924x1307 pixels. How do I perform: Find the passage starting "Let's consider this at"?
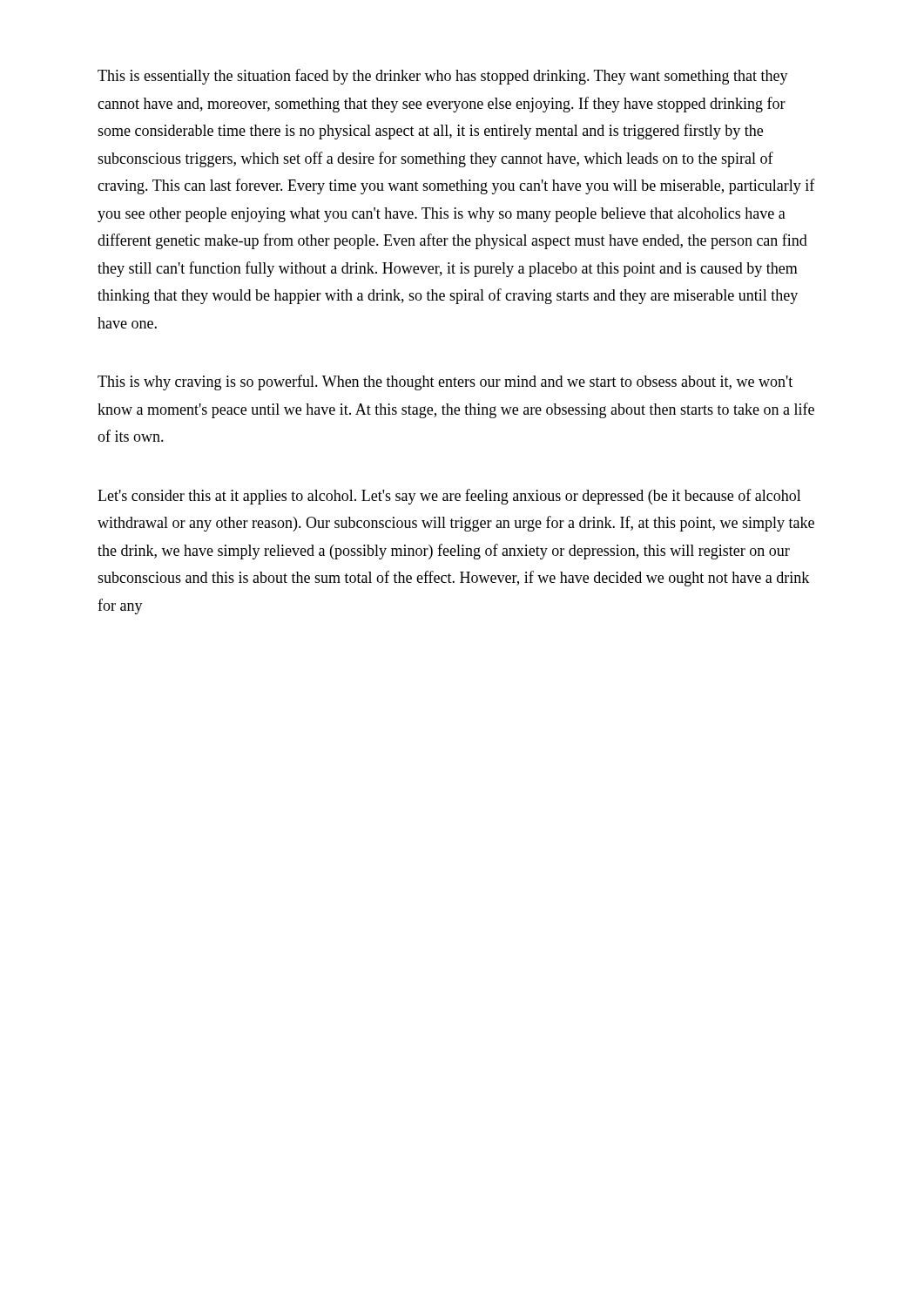click(x=456, y=550)
